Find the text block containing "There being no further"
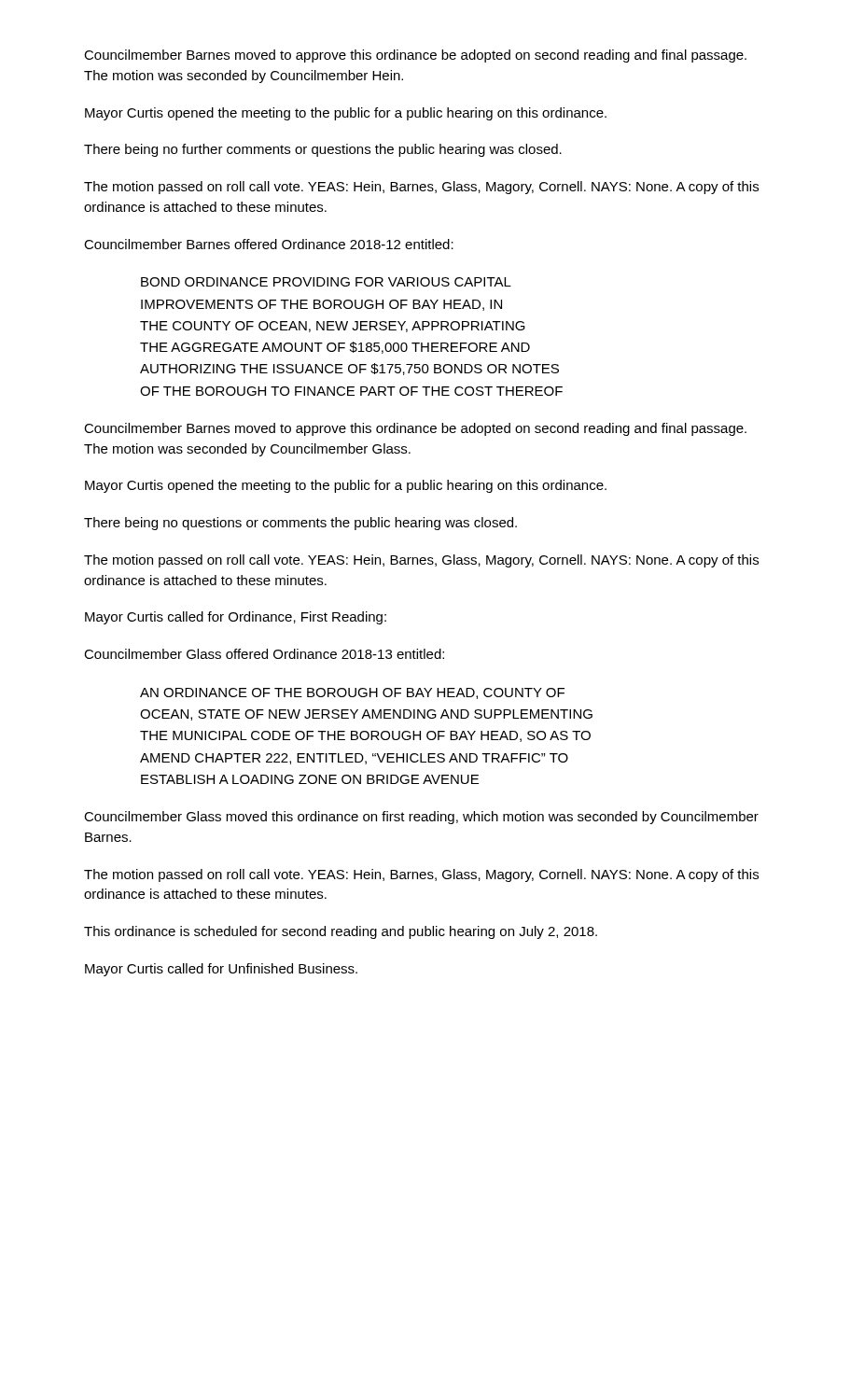 click(x=323, y=149)
